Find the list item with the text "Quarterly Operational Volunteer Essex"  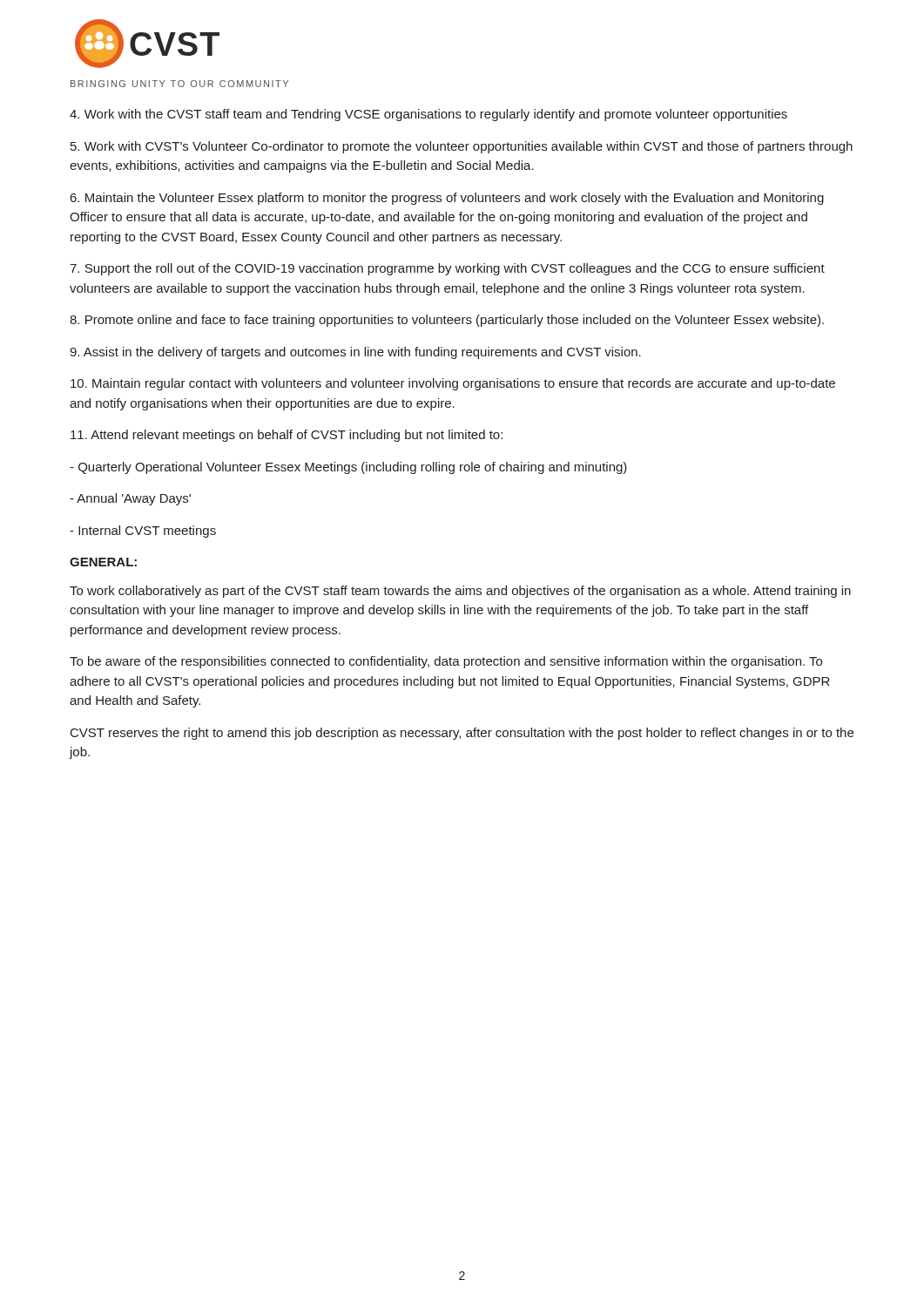[462, 467]
